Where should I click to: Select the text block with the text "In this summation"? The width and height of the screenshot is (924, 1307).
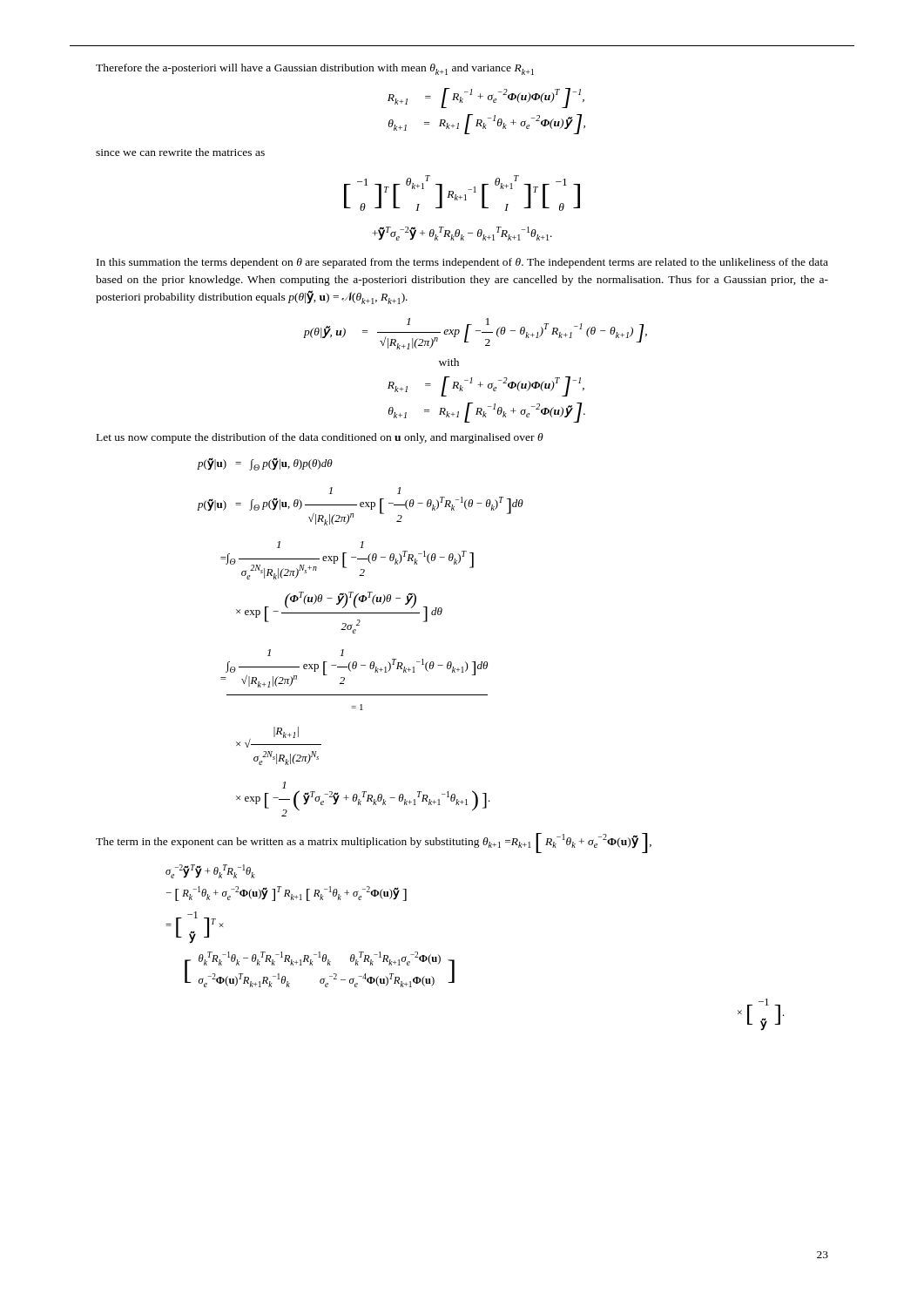462,280
